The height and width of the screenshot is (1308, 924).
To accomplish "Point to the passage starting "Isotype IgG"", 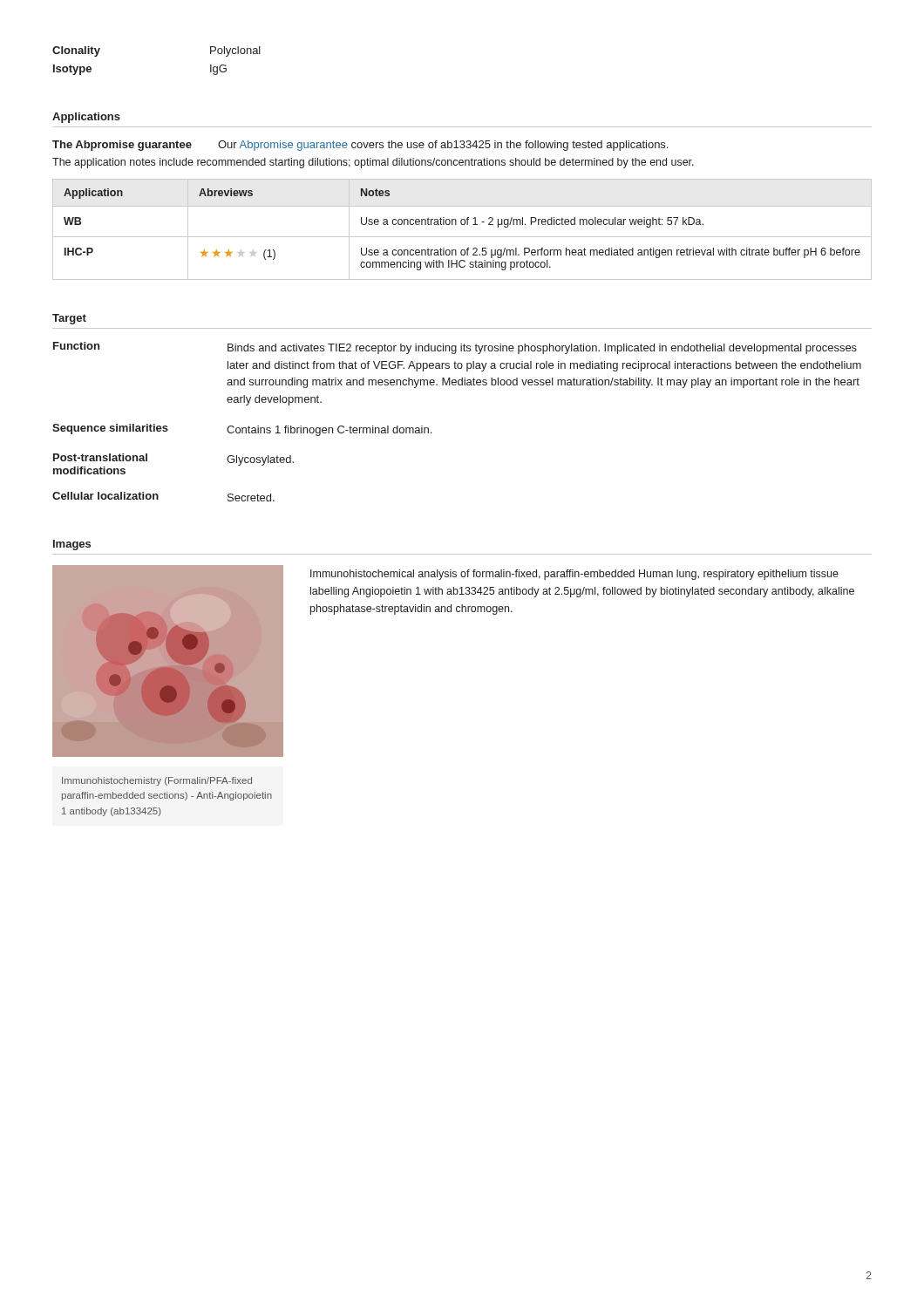I will coord(74,69).
